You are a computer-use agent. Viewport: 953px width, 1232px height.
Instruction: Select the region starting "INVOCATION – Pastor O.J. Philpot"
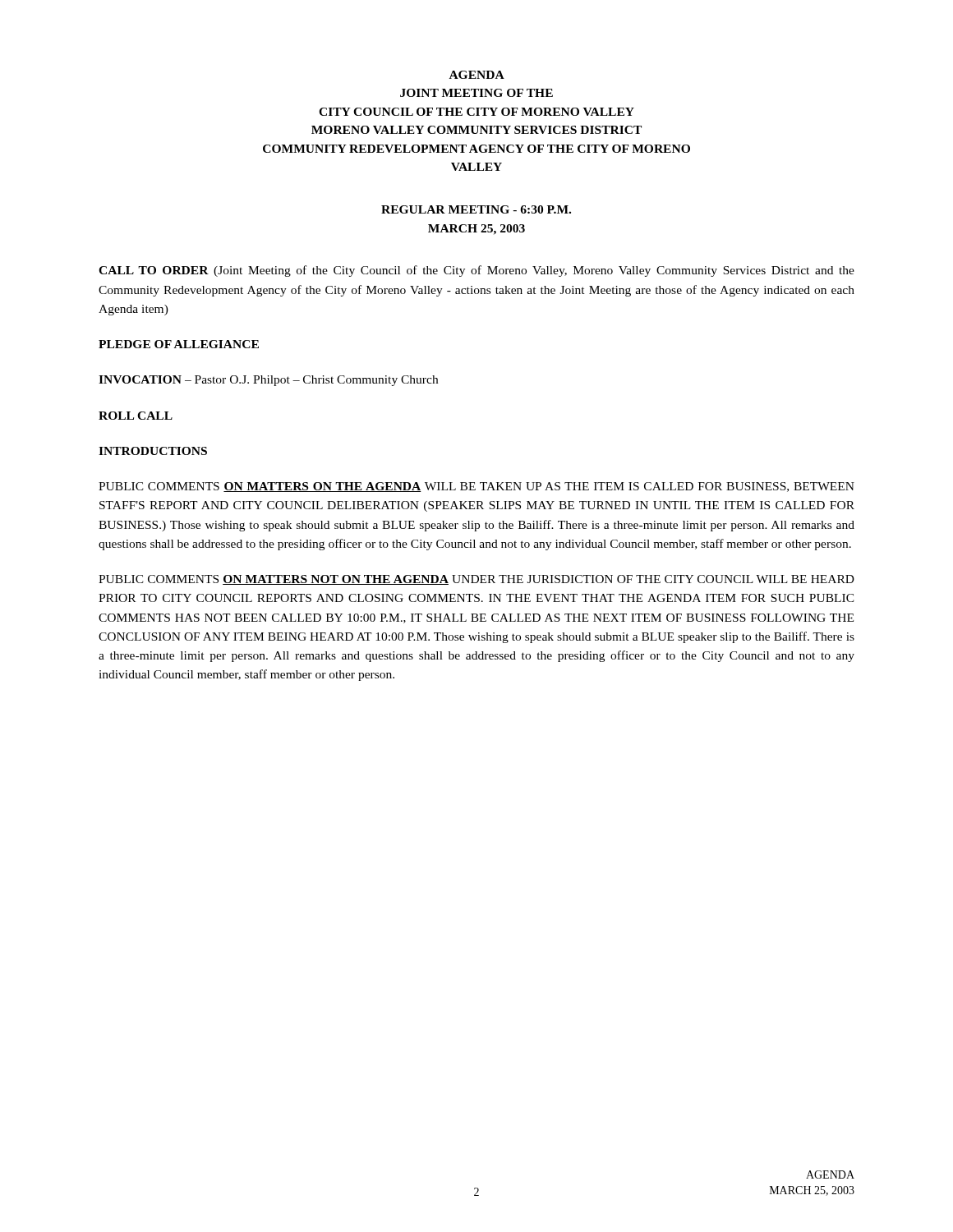268,379
